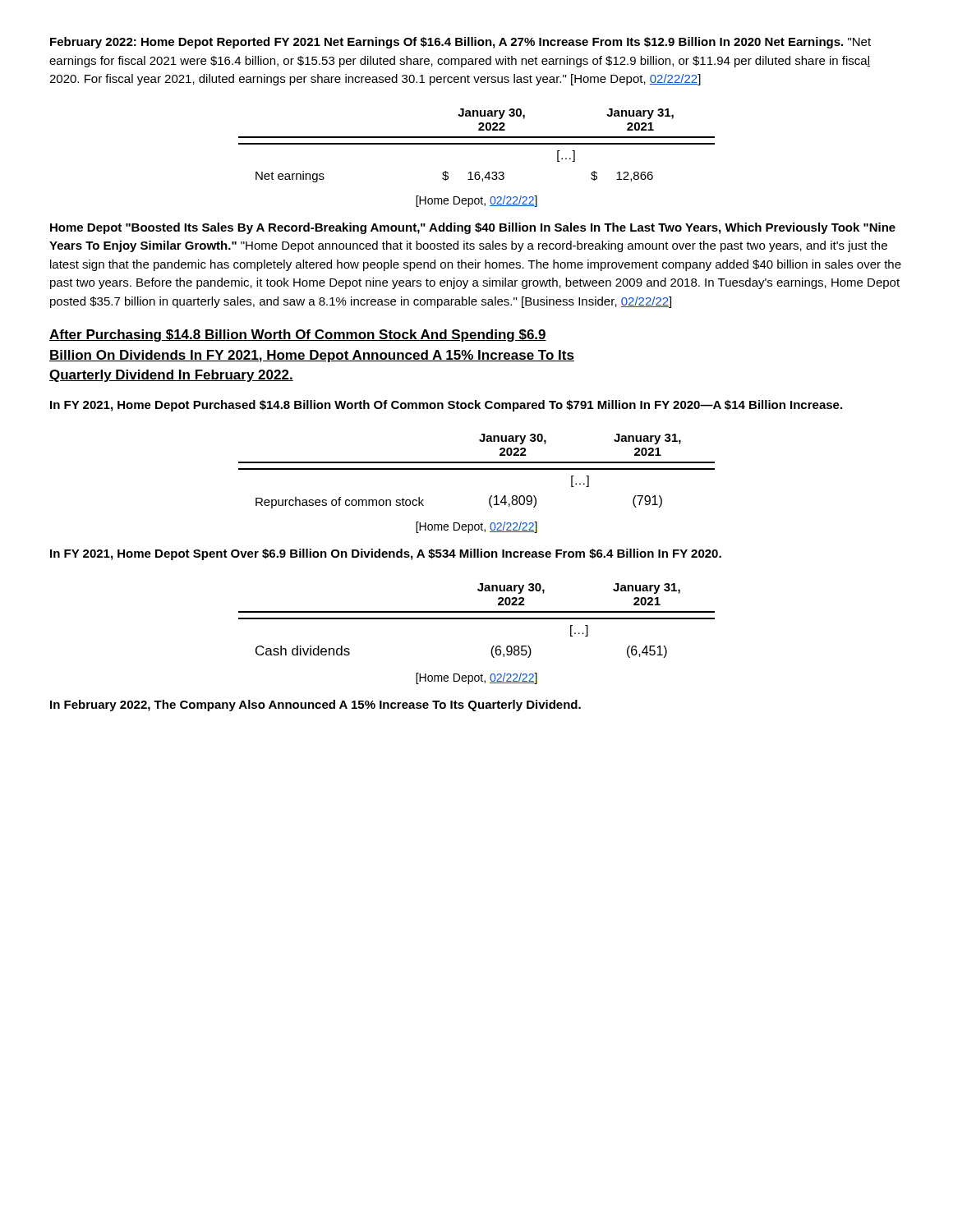Locate the table with the text "Repurchases of common stock"
This screenshot has width=953, height=1232.
pos(476,471)
